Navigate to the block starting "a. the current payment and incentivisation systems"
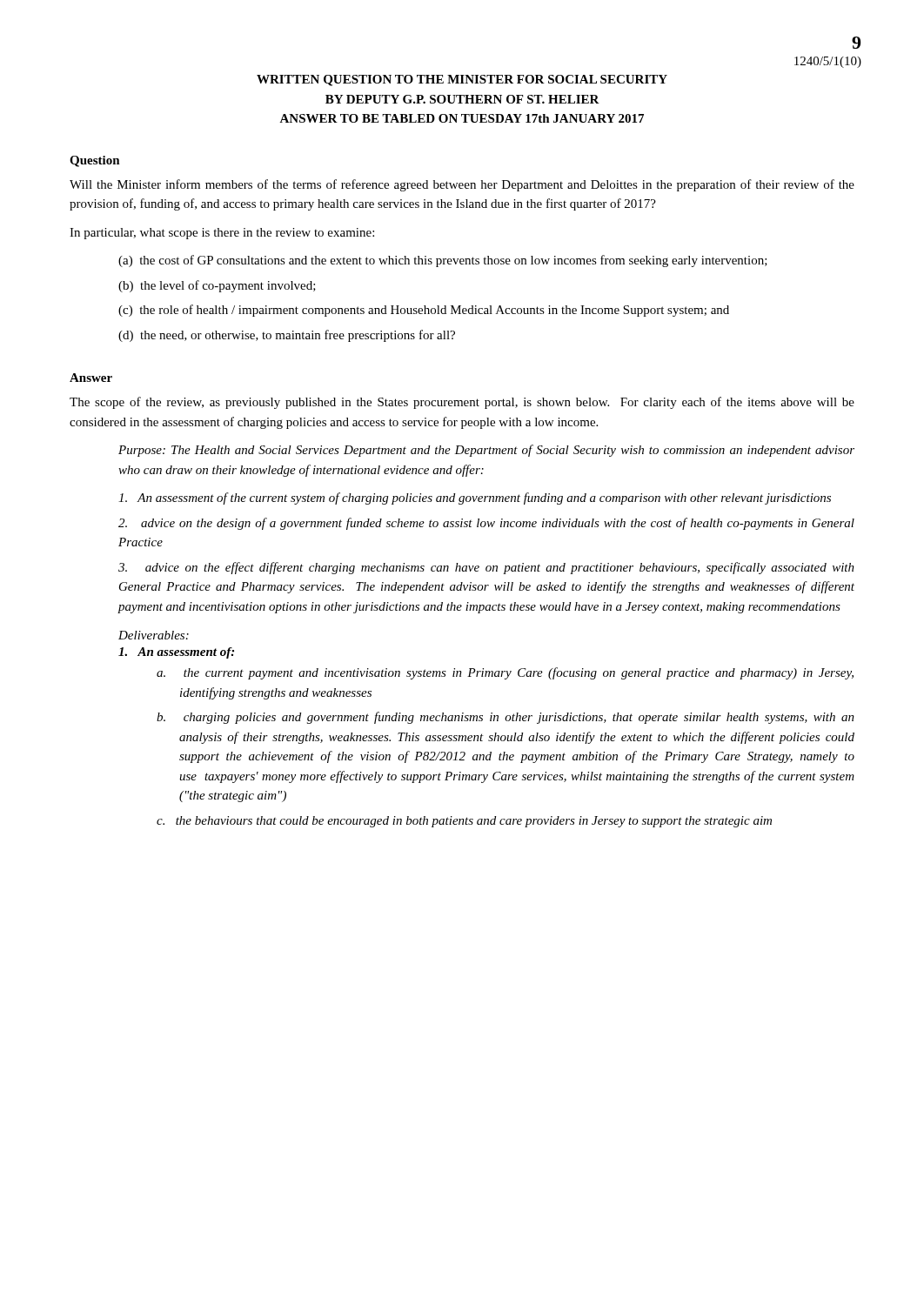This screenshot has height=1305, width=924. point(506,683)
